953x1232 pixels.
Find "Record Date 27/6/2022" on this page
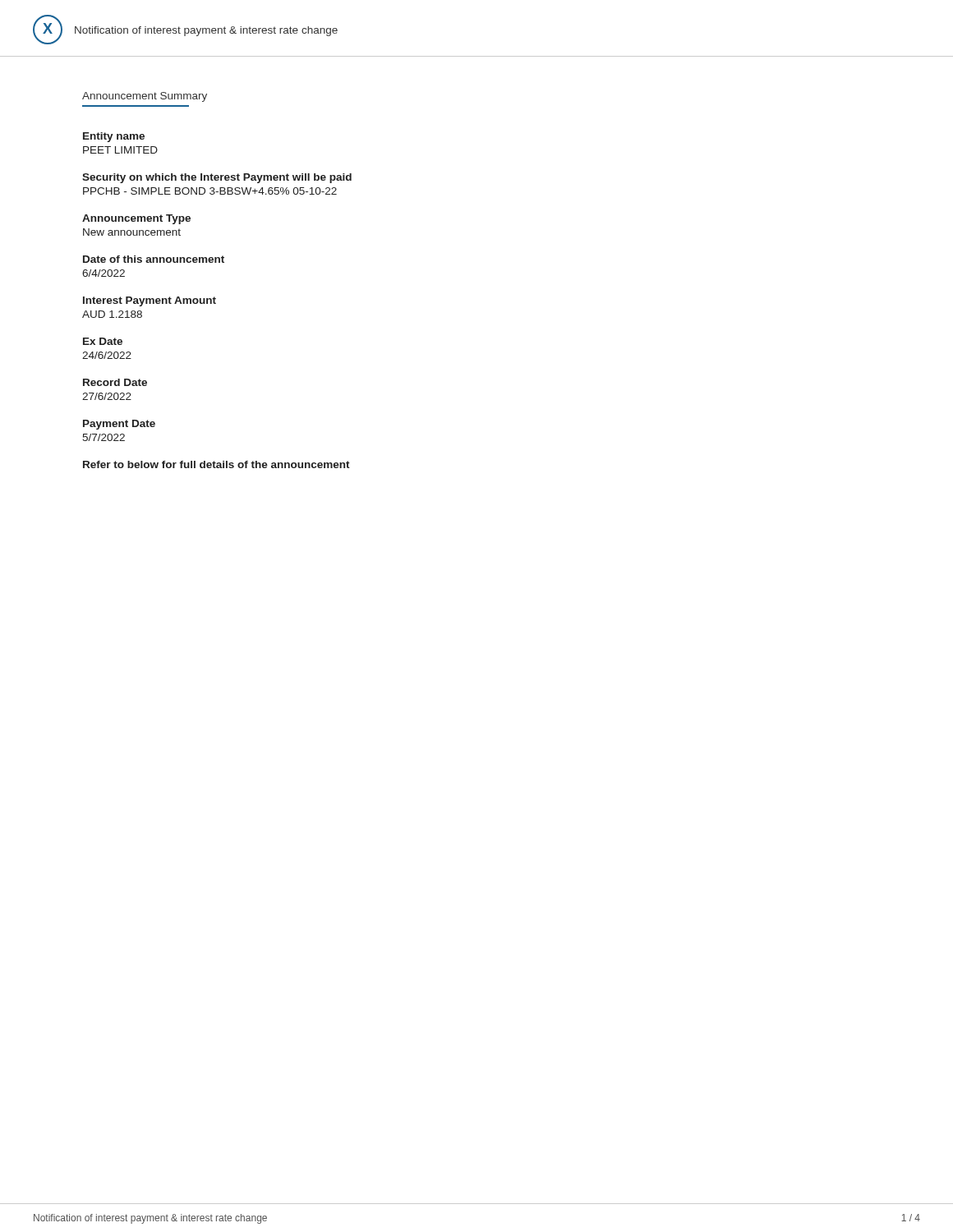[x=115, y=382]
